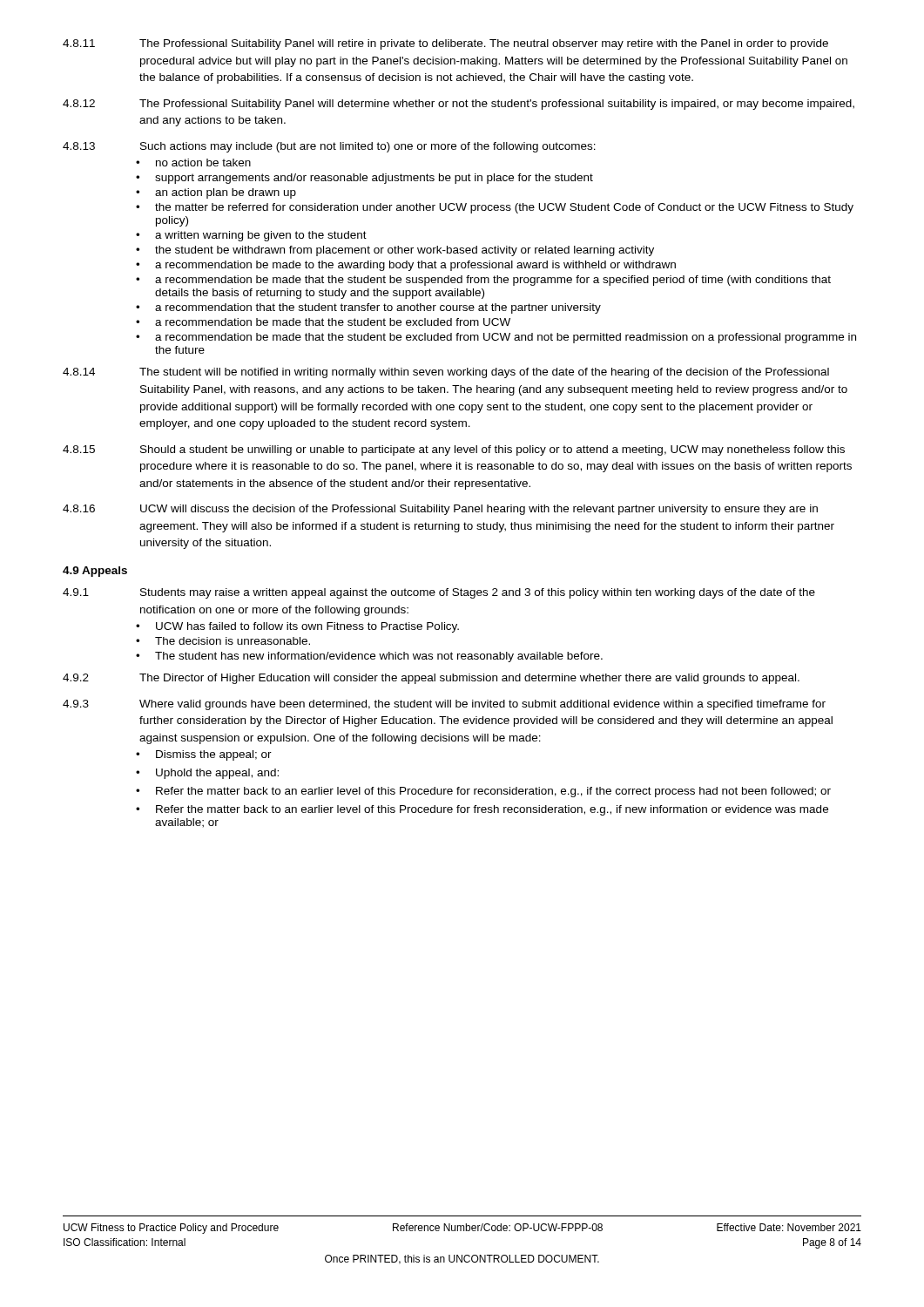This screenshot has width=924, height=1307.
Task: Locate the block of text that opens with "4.8.12 The Professional Suitability Panel will"
Action: point(462,112)
